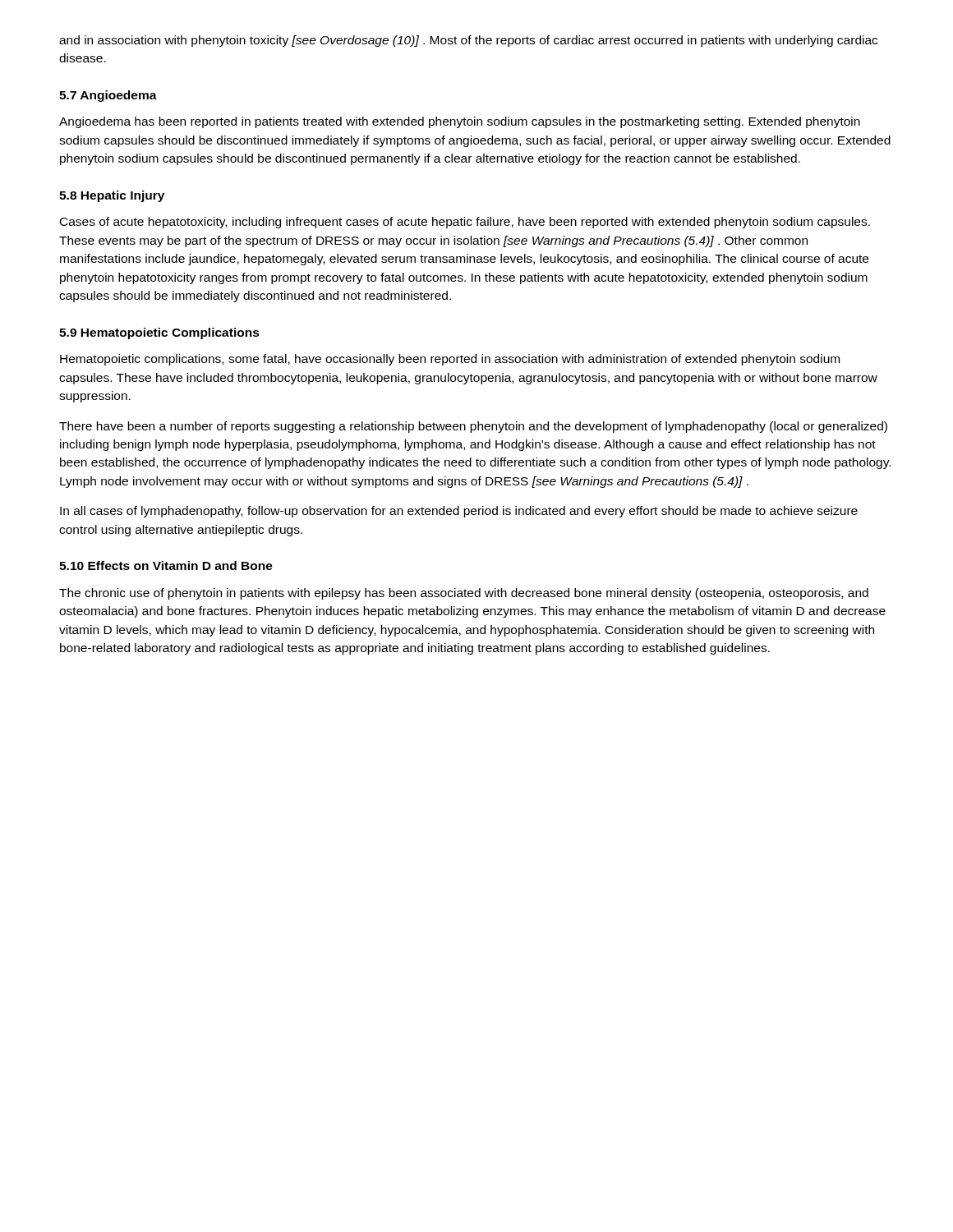
Task: Navigate to the text block starting "Hematopoietic complications, some fatal, have occasionally been reported"
Action: 468,377
